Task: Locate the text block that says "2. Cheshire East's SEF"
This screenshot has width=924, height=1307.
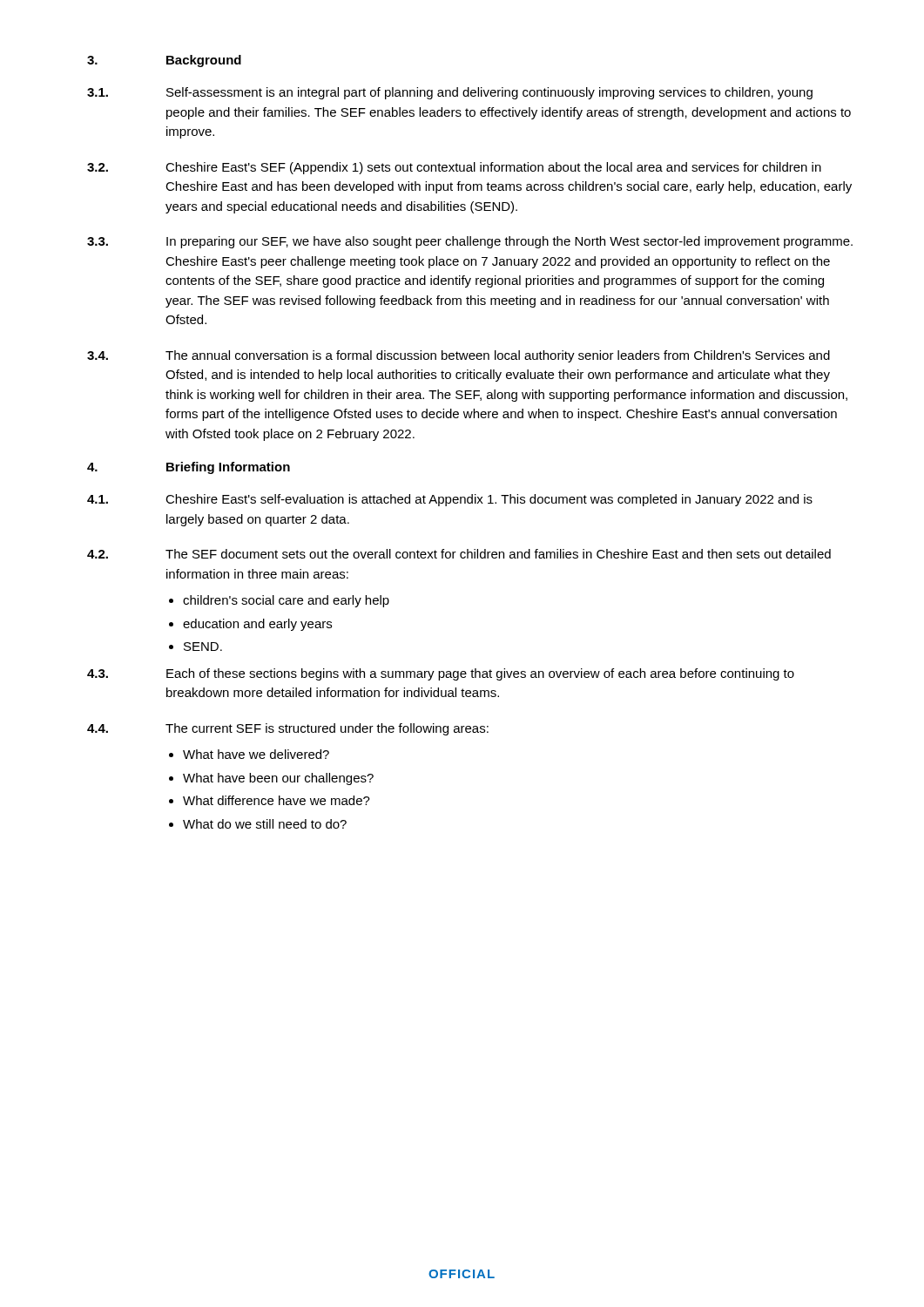Action: click(471, 187)
